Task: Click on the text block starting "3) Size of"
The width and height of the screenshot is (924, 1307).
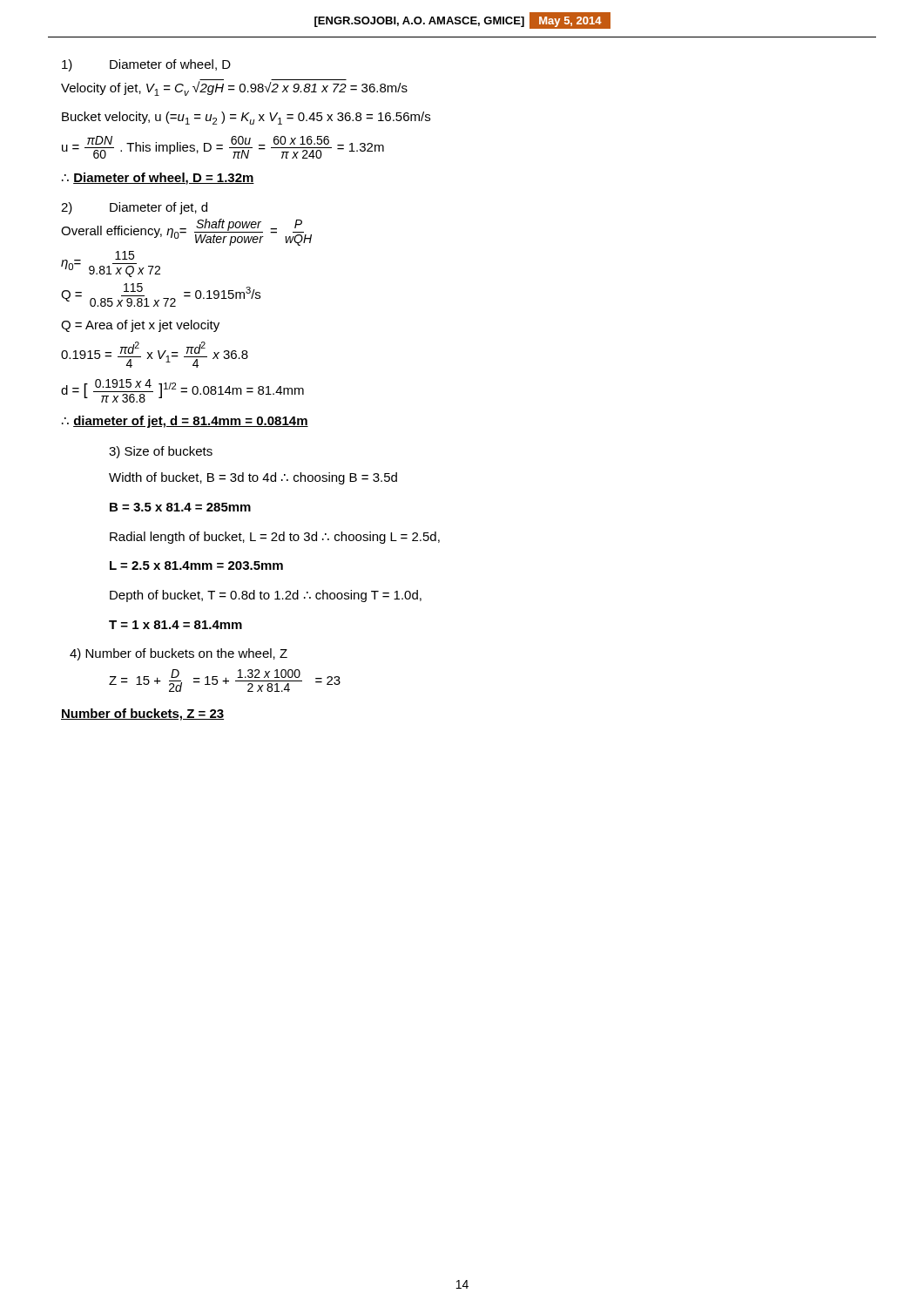Action: coord(161,451)
